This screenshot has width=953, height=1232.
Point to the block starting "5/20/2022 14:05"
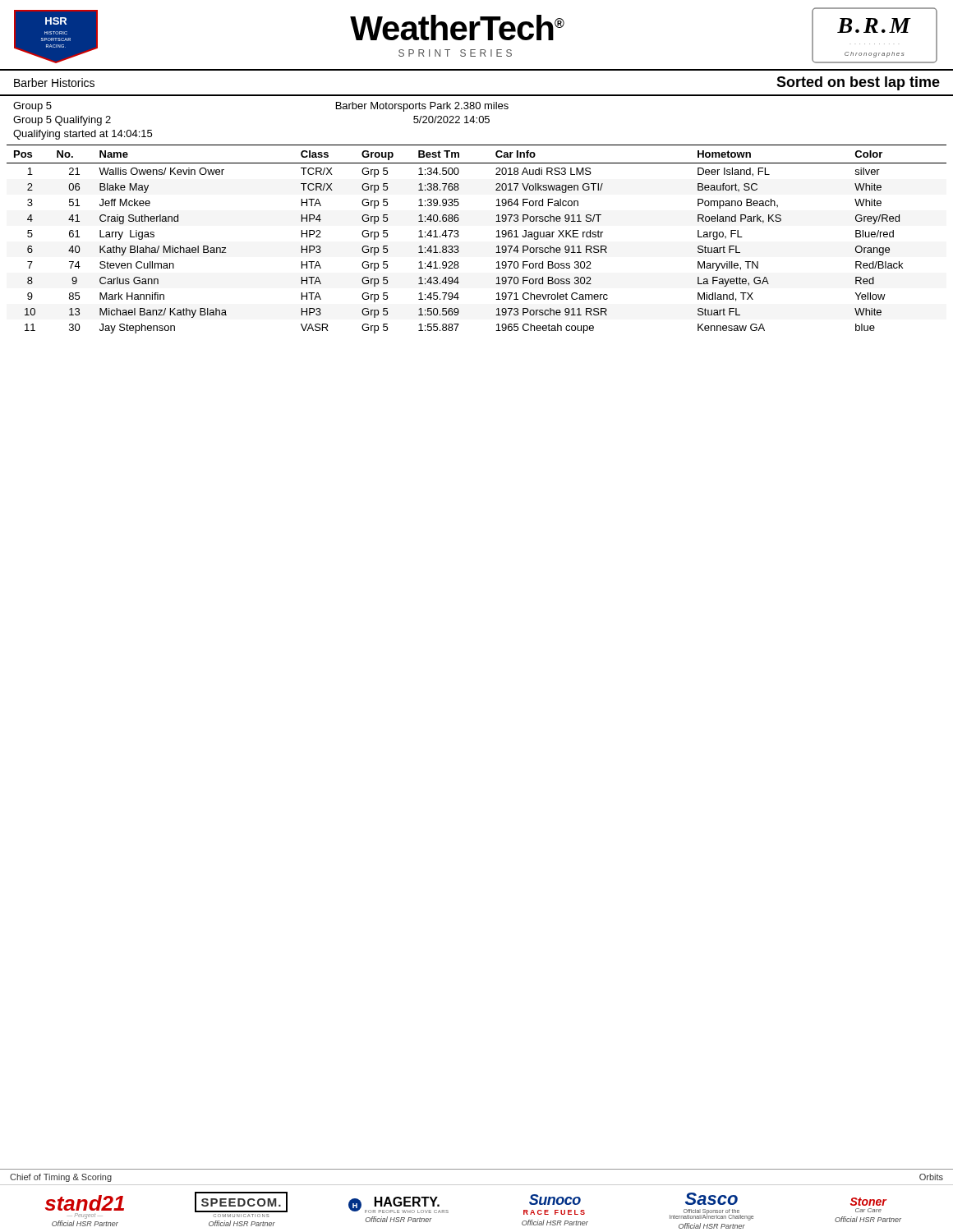coord(452,120)
